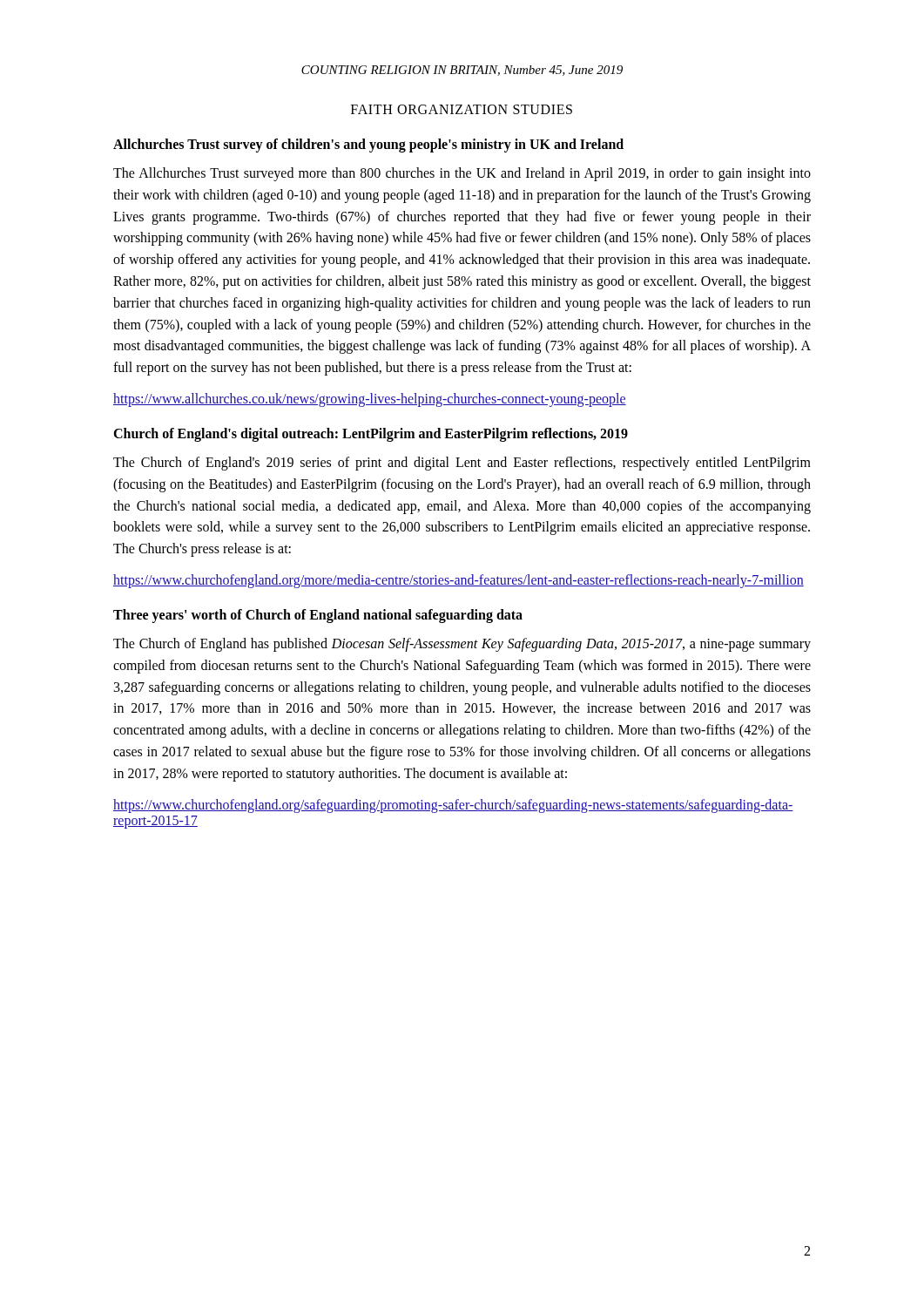This screenshot has height=1307, width=924.
Task: Select the block starting "Church of England's"
Action: pyautogui.click(x=371, y=433)
